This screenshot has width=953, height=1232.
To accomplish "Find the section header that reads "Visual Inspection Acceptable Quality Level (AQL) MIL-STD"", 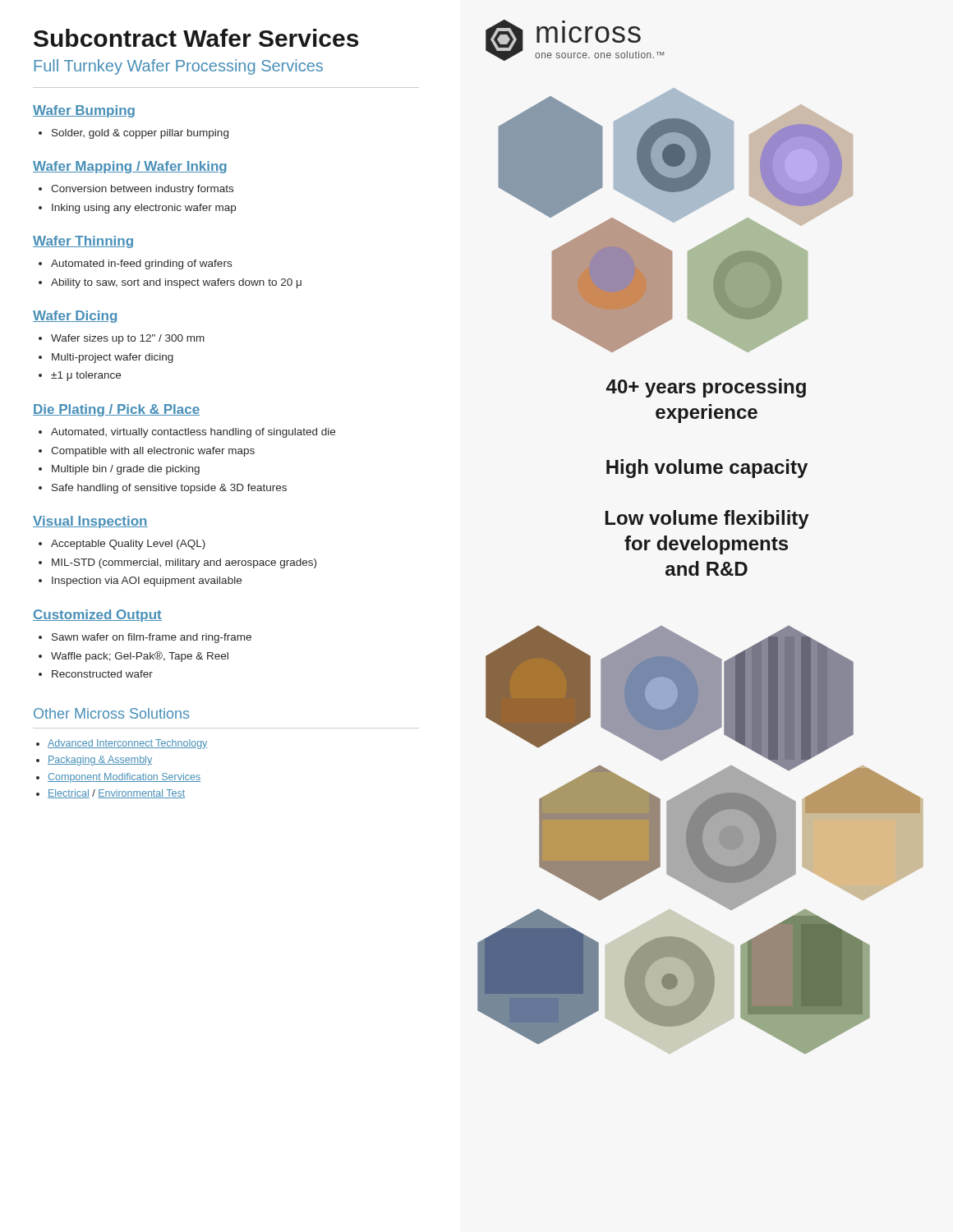I will point(226,551).
